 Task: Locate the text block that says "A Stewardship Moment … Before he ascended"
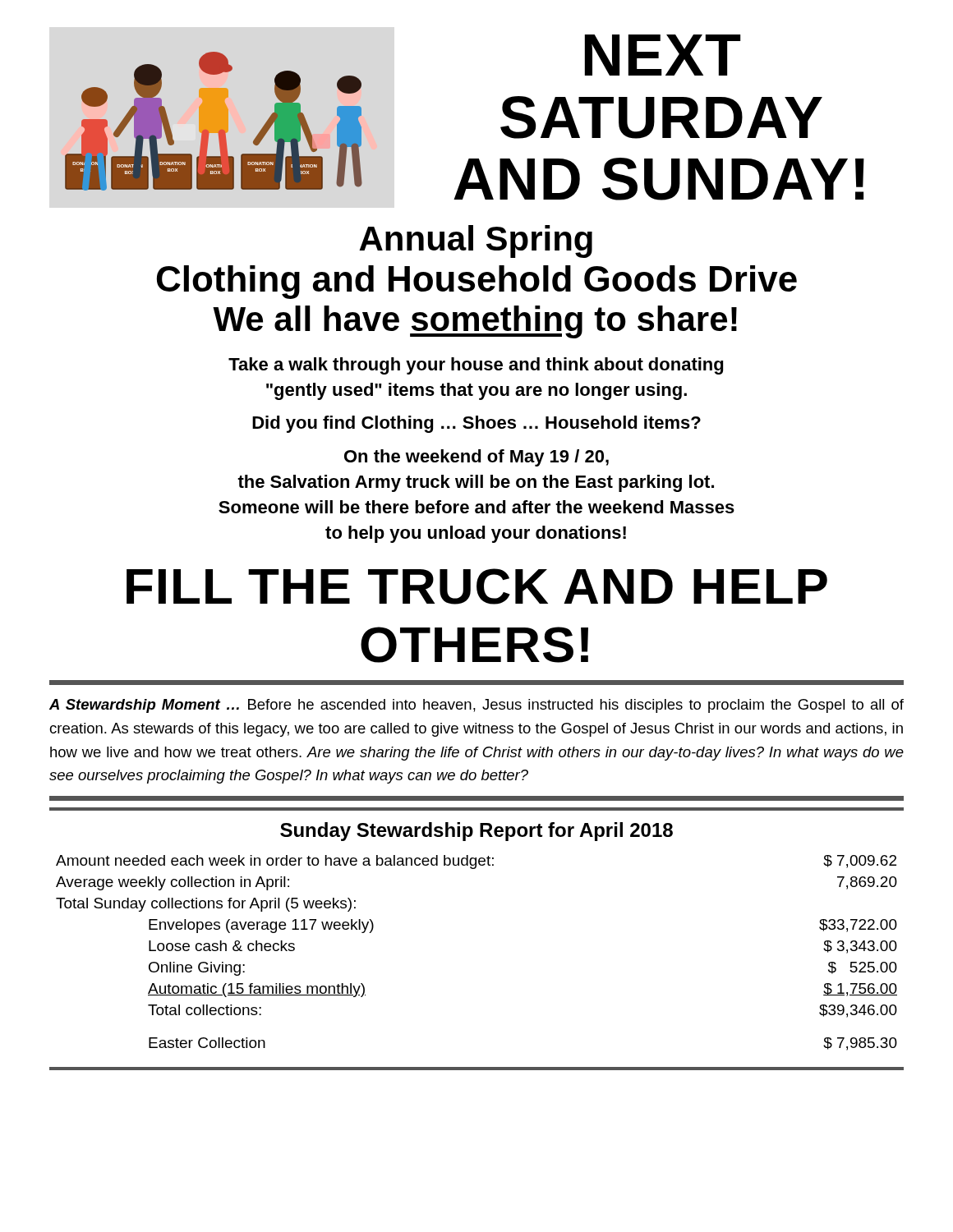pos(476,740)
